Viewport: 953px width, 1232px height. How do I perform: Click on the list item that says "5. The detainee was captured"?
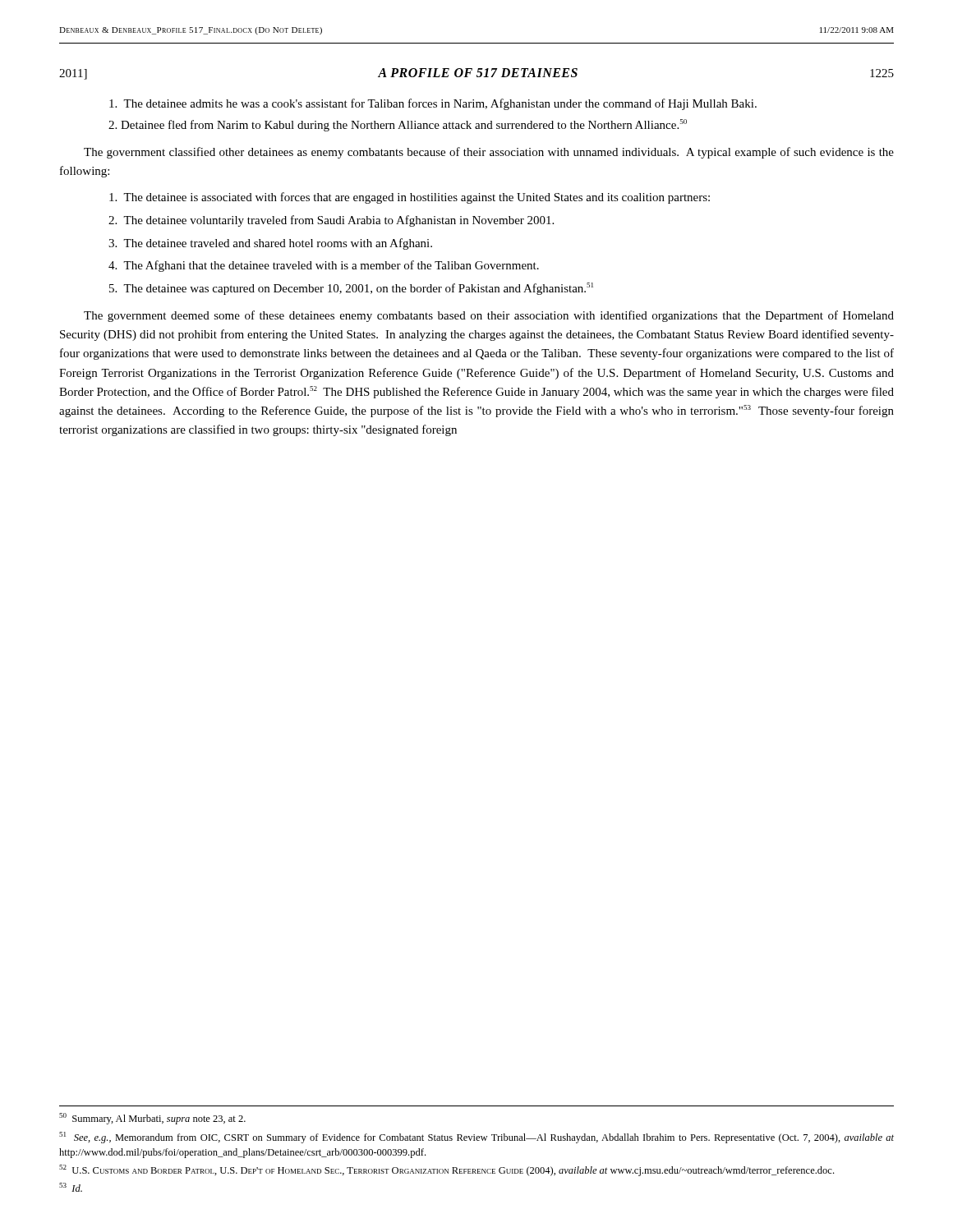(x=351, y=288)
